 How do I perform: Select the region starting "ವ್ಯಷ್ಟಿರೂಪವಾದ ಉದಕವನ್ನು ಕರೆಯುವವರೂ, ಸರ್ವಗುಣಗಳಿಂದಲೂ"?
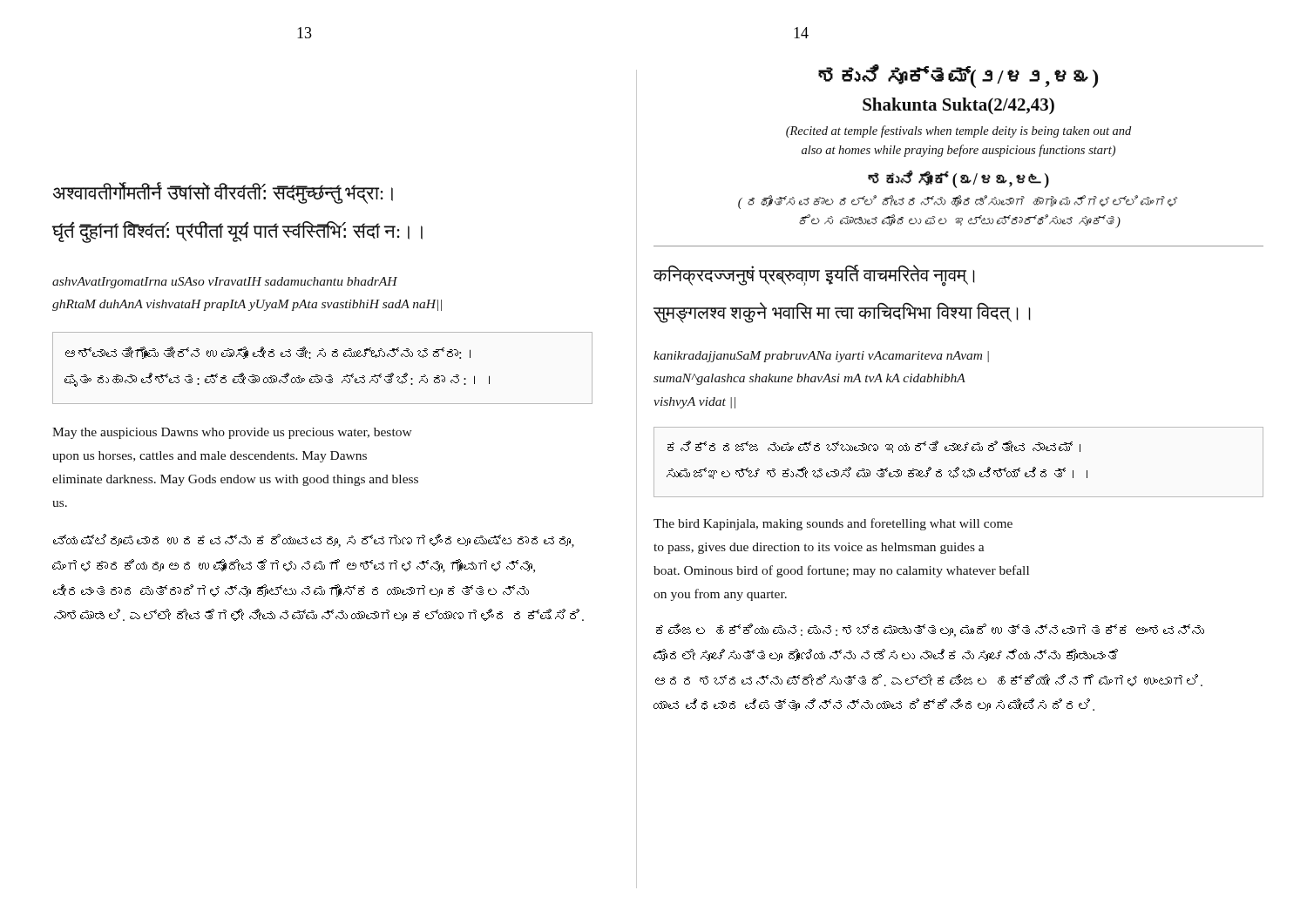pyautogui.click(x=318, y=579)
